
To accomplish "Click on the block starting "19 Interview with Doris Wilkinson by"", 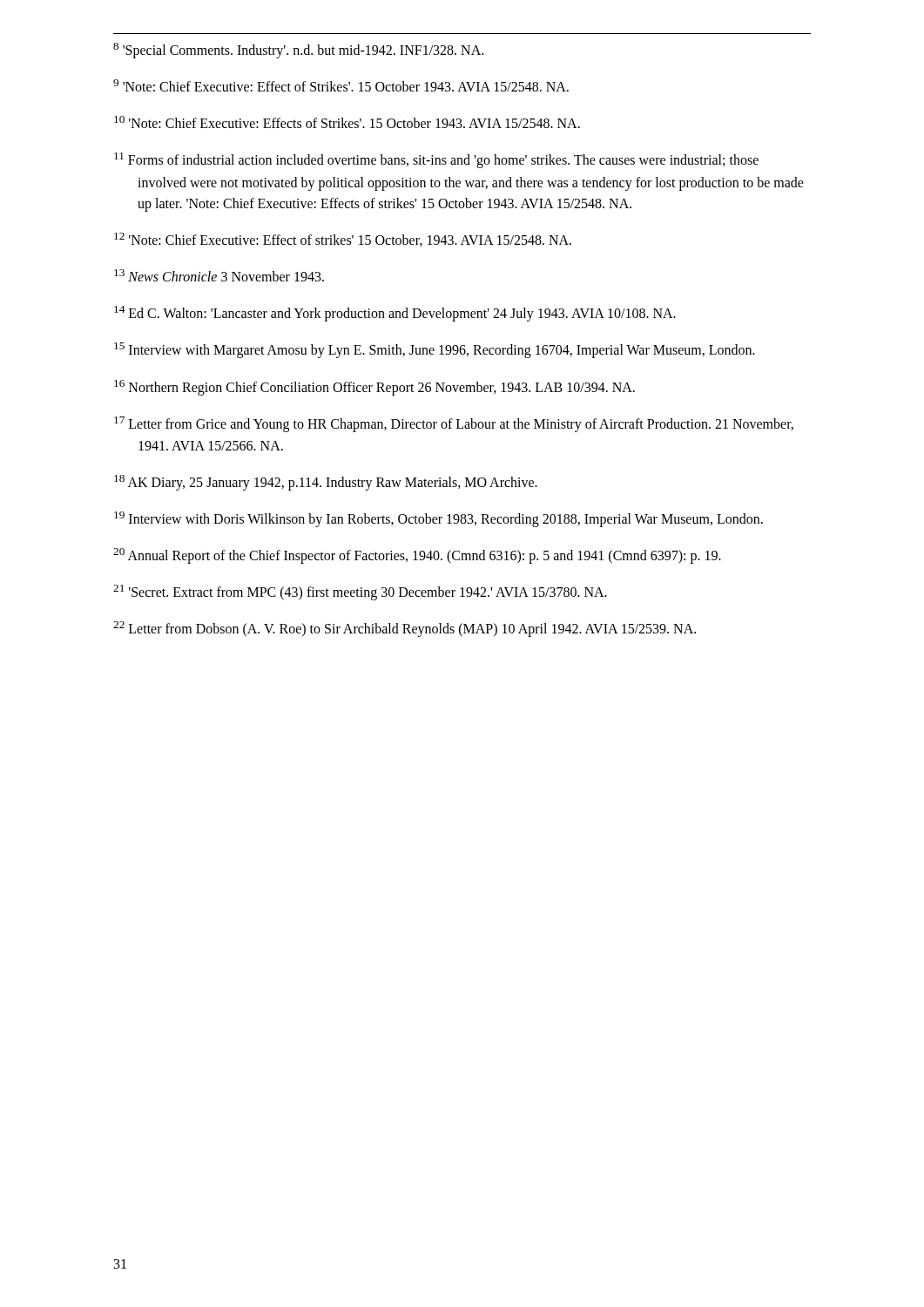I will pyautogui.click(x=438, y=517).
